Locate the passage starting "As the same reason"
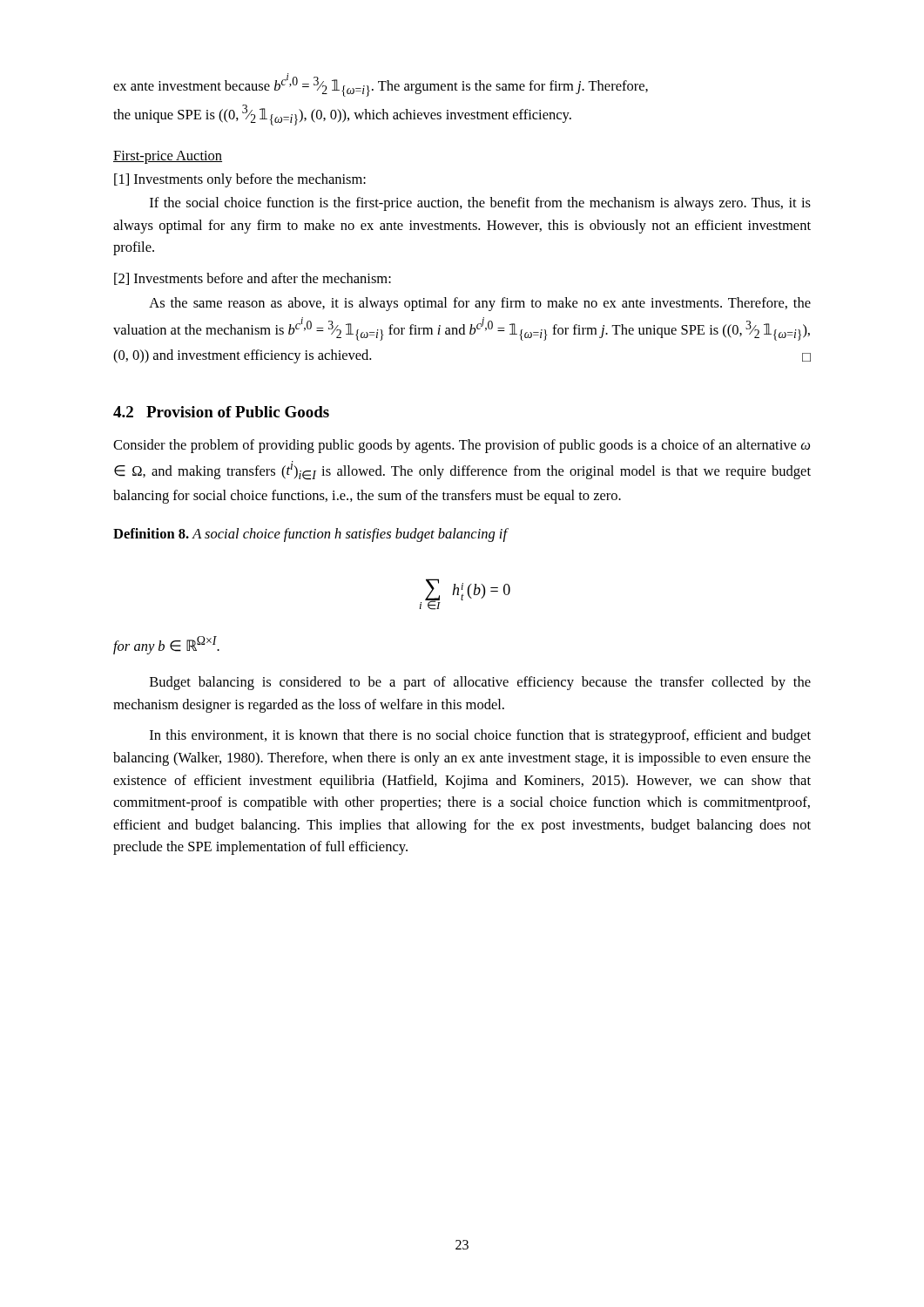Viewport: 924px width, 1307px height. click(462, 329)
